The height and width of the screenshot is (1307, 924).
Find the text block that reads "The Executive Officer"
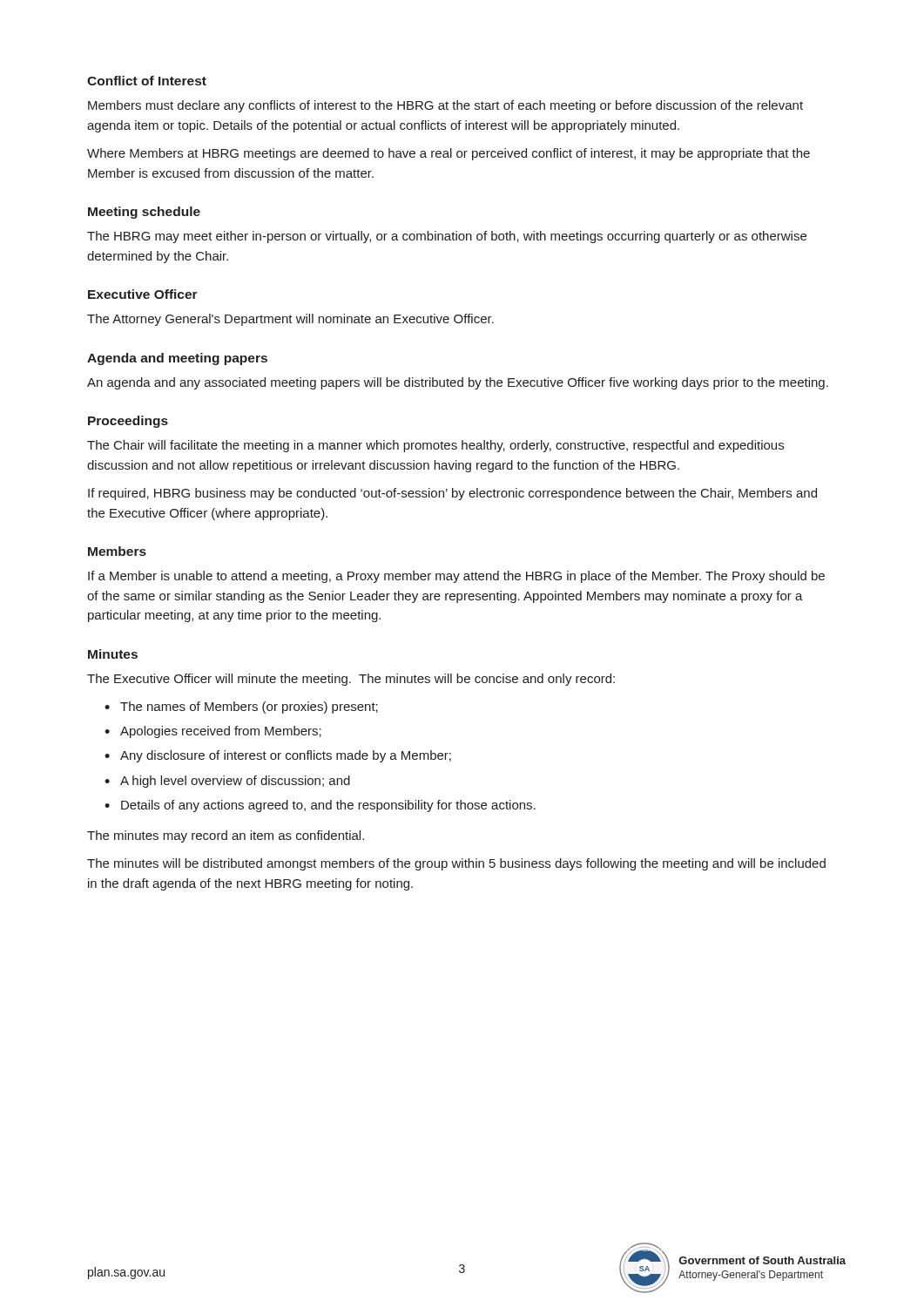coord(352,678)
